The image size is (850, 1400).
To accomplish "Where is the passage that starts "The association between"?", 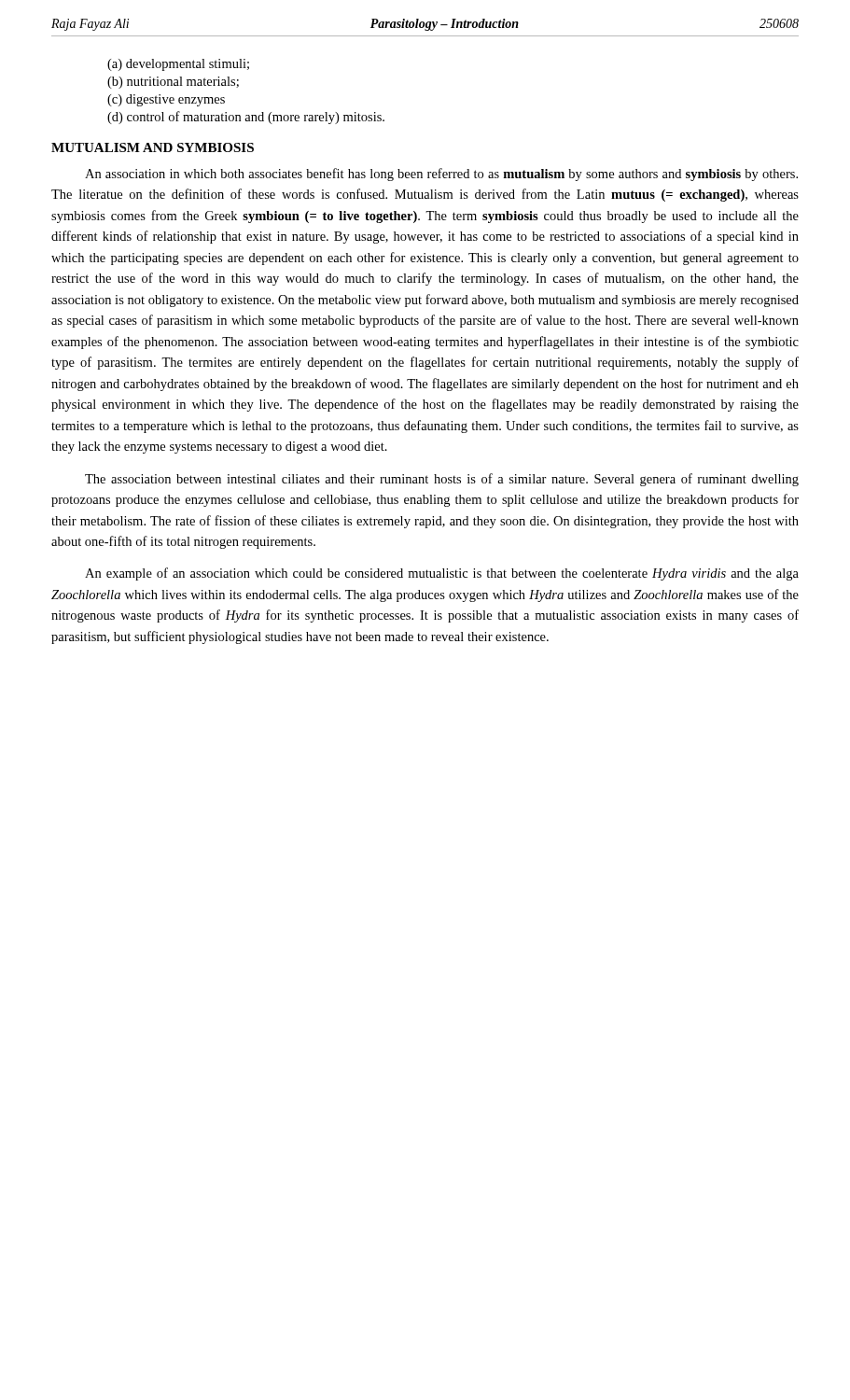I will coord(425,510).
